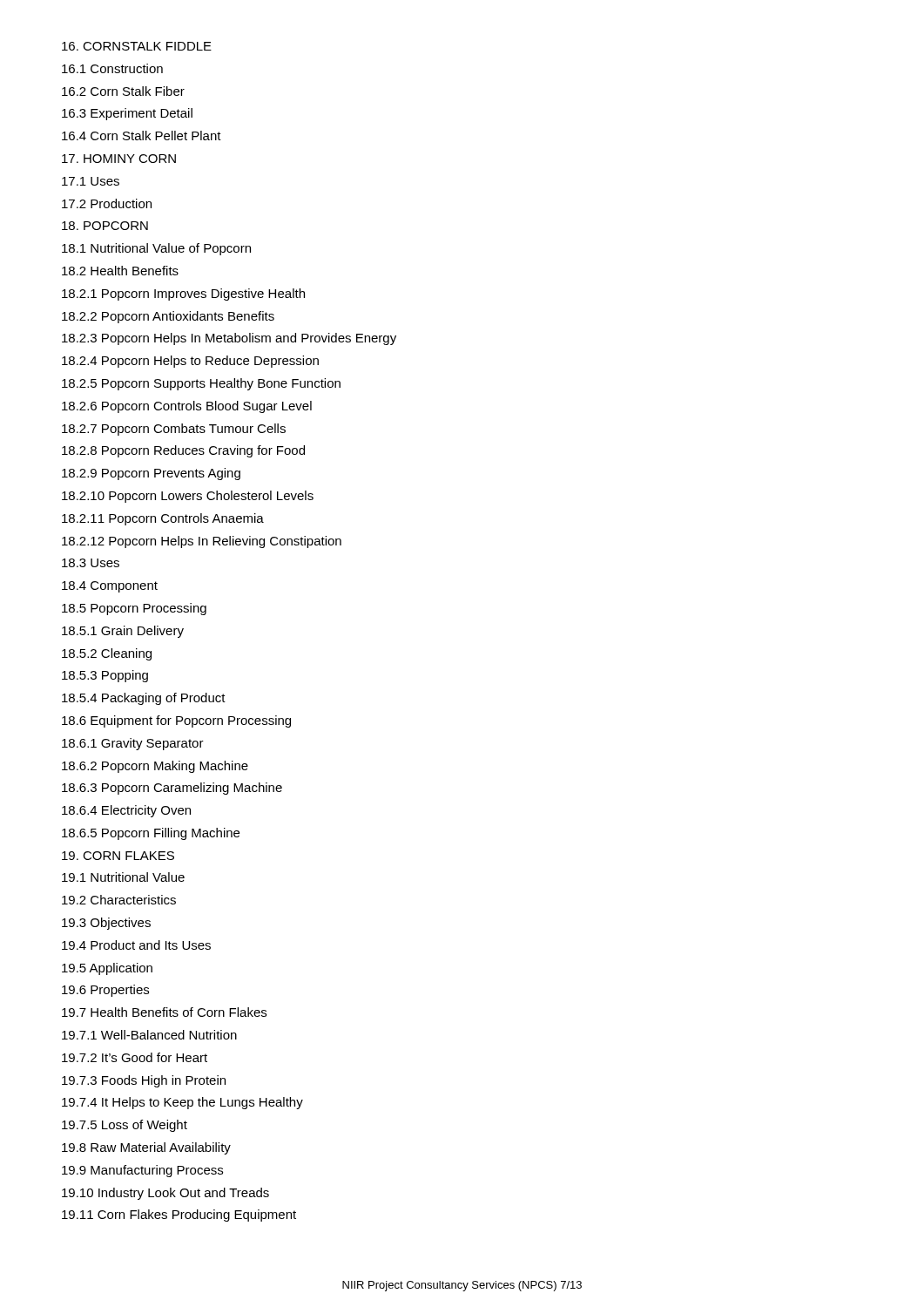Image resolution: width=924 pixels, height=1307 pixels.
Task: Find the list item that reads "16.4 Corn Stalk Pellet Plant"
Action: 142,135
